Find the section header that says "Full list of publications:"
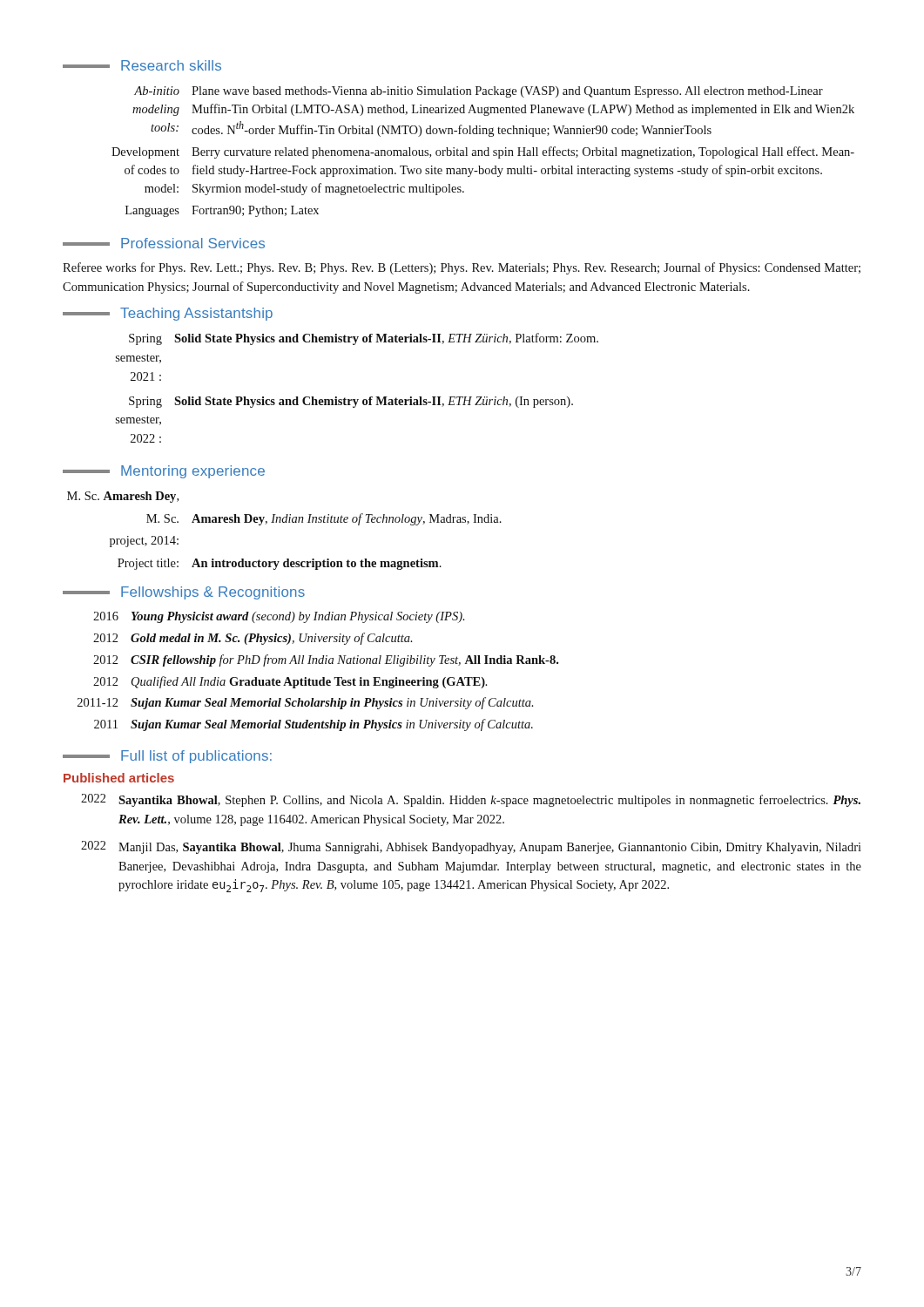The image size is (924, 1307). tap(168, 757)
